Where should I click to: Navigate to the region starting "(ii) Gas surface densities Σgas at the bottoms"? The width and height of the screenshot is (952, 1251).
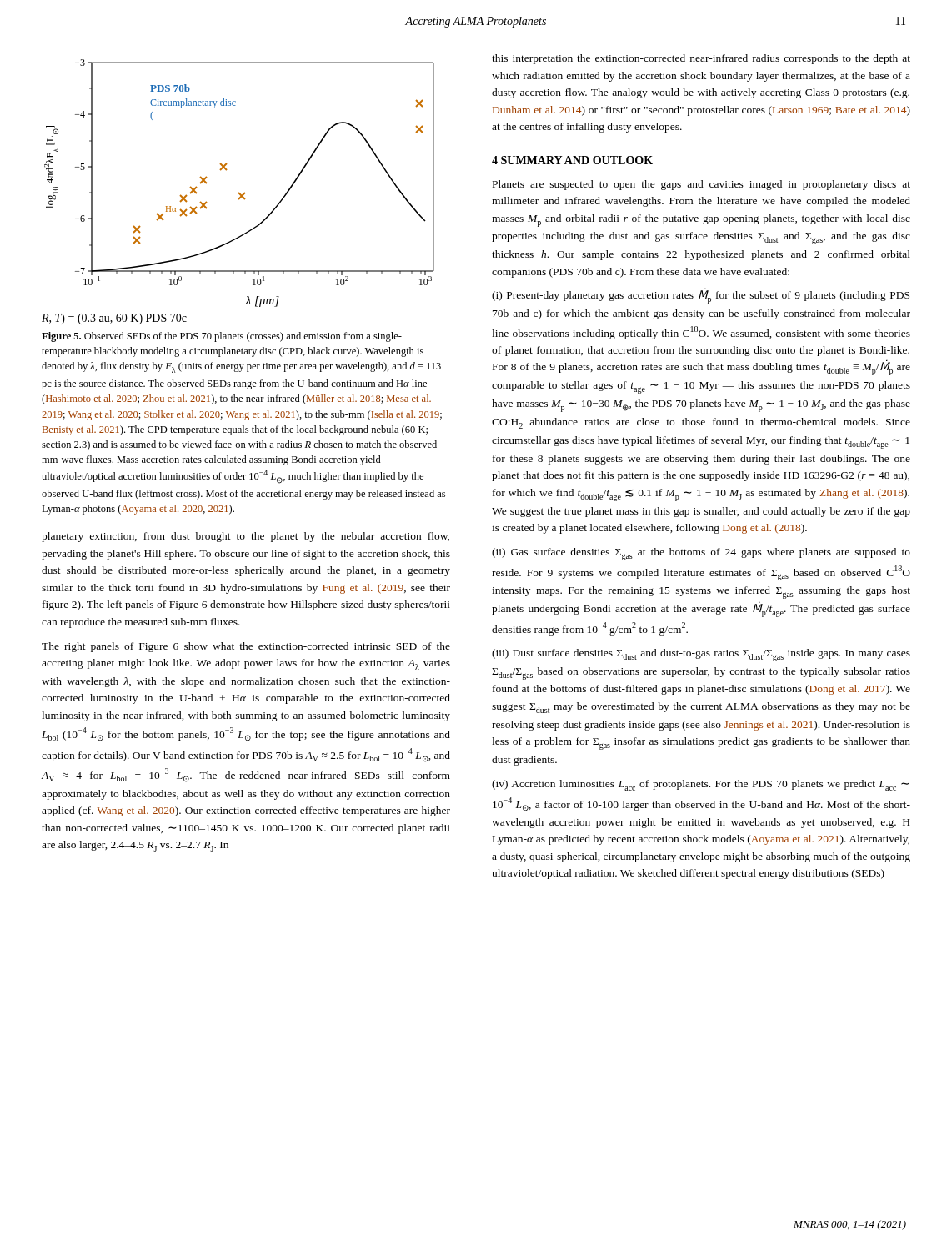coord(701,590)
